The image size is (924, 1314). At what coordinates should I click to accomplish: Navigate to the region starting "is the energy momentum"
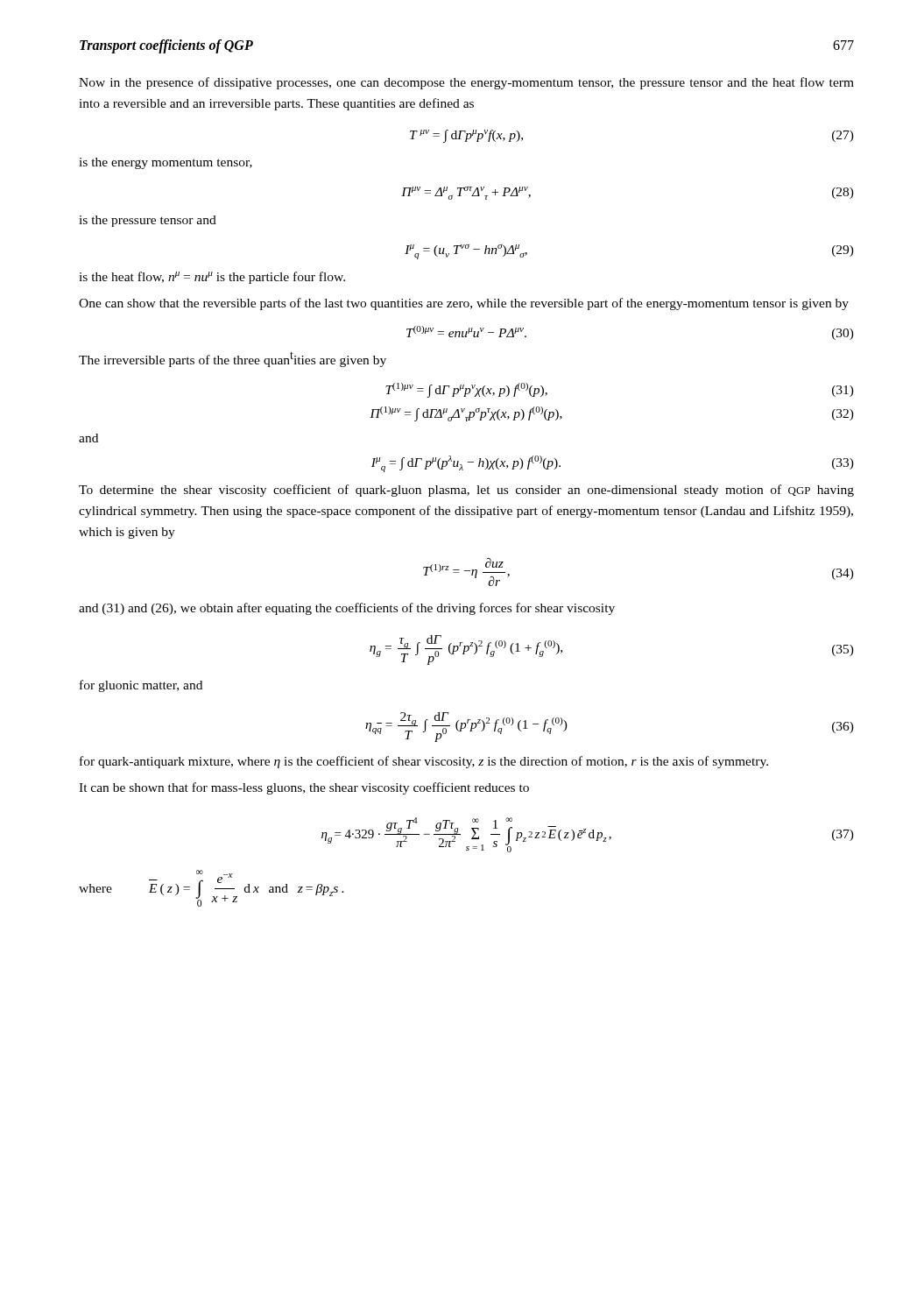point(166,162)
